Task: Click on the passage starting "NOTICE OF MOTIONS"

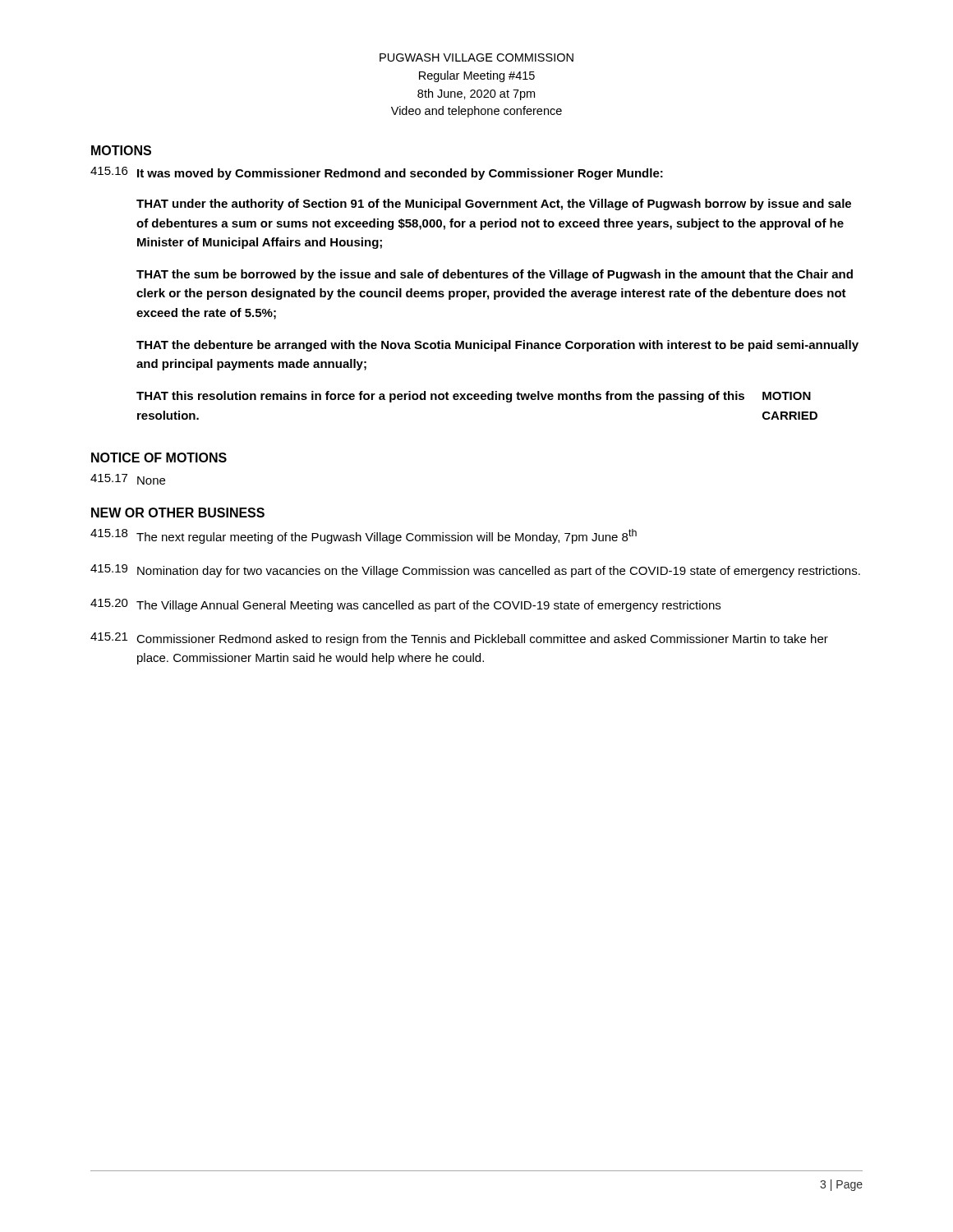Action: pos(159,458)
